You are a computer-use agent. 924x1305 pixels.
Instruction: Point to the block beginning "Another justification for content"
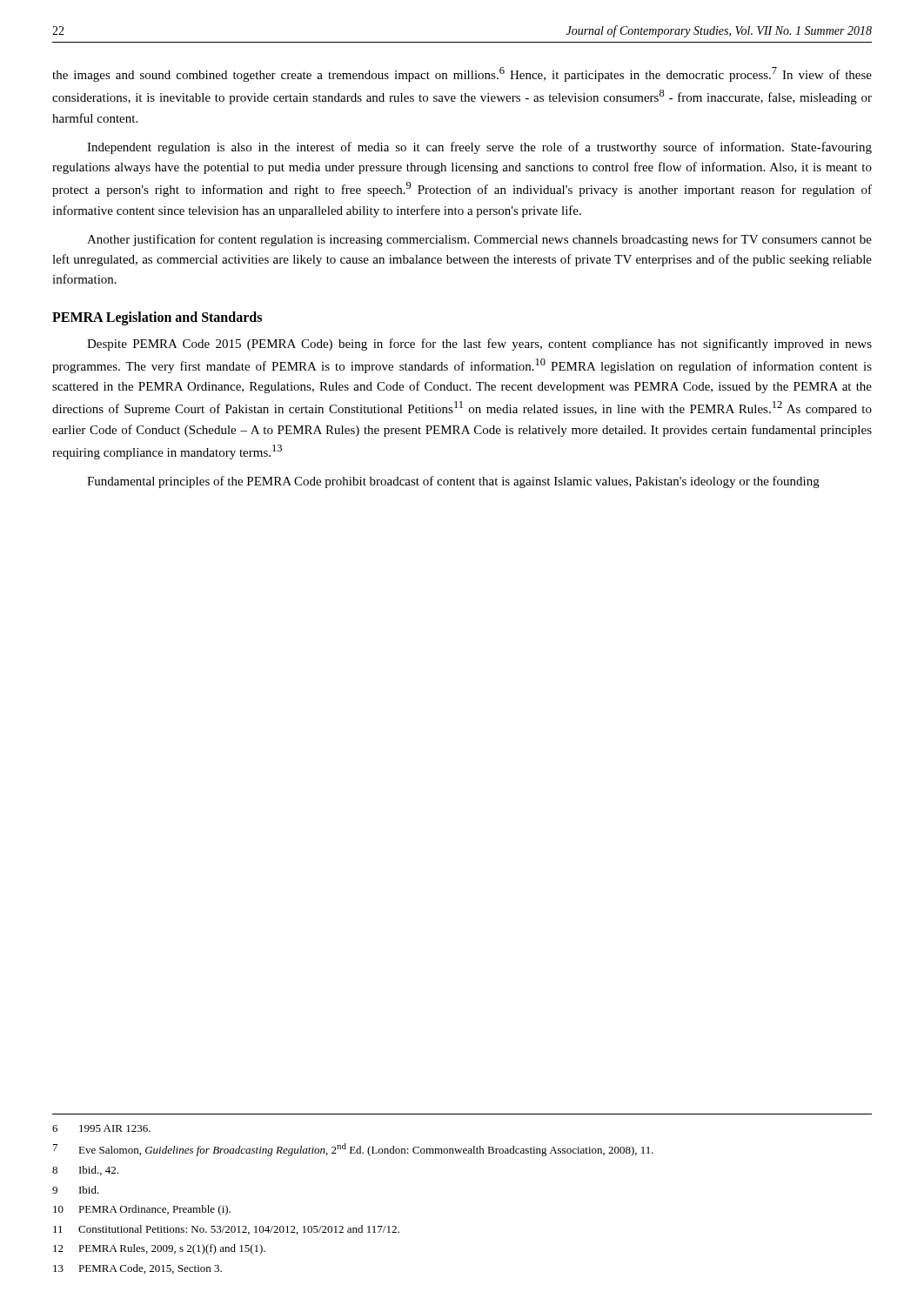[462, 260]
